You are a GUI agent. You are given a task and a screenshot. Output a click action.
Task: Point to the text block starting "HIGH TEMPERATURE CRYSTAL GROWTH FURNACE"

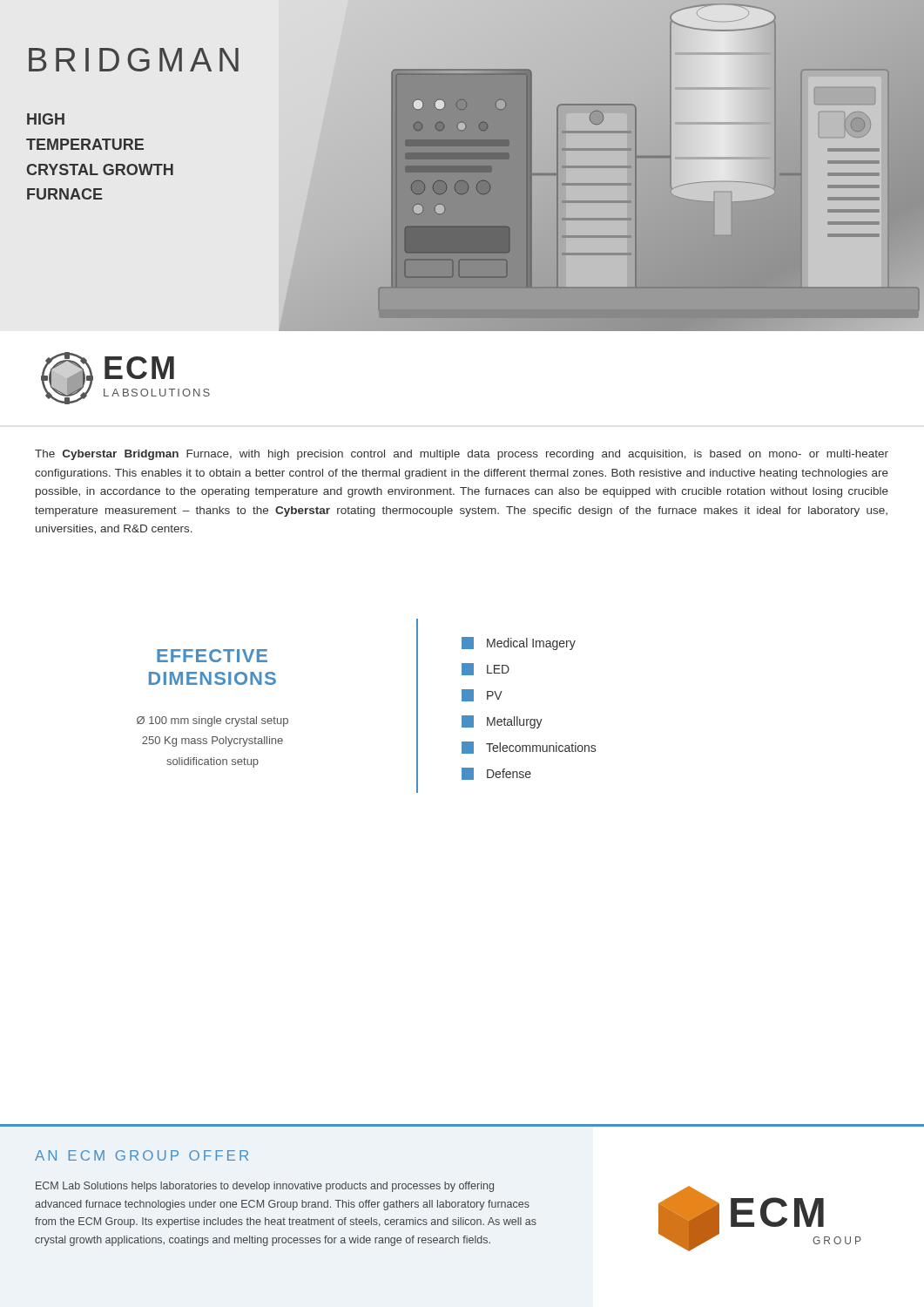point(100,157)
